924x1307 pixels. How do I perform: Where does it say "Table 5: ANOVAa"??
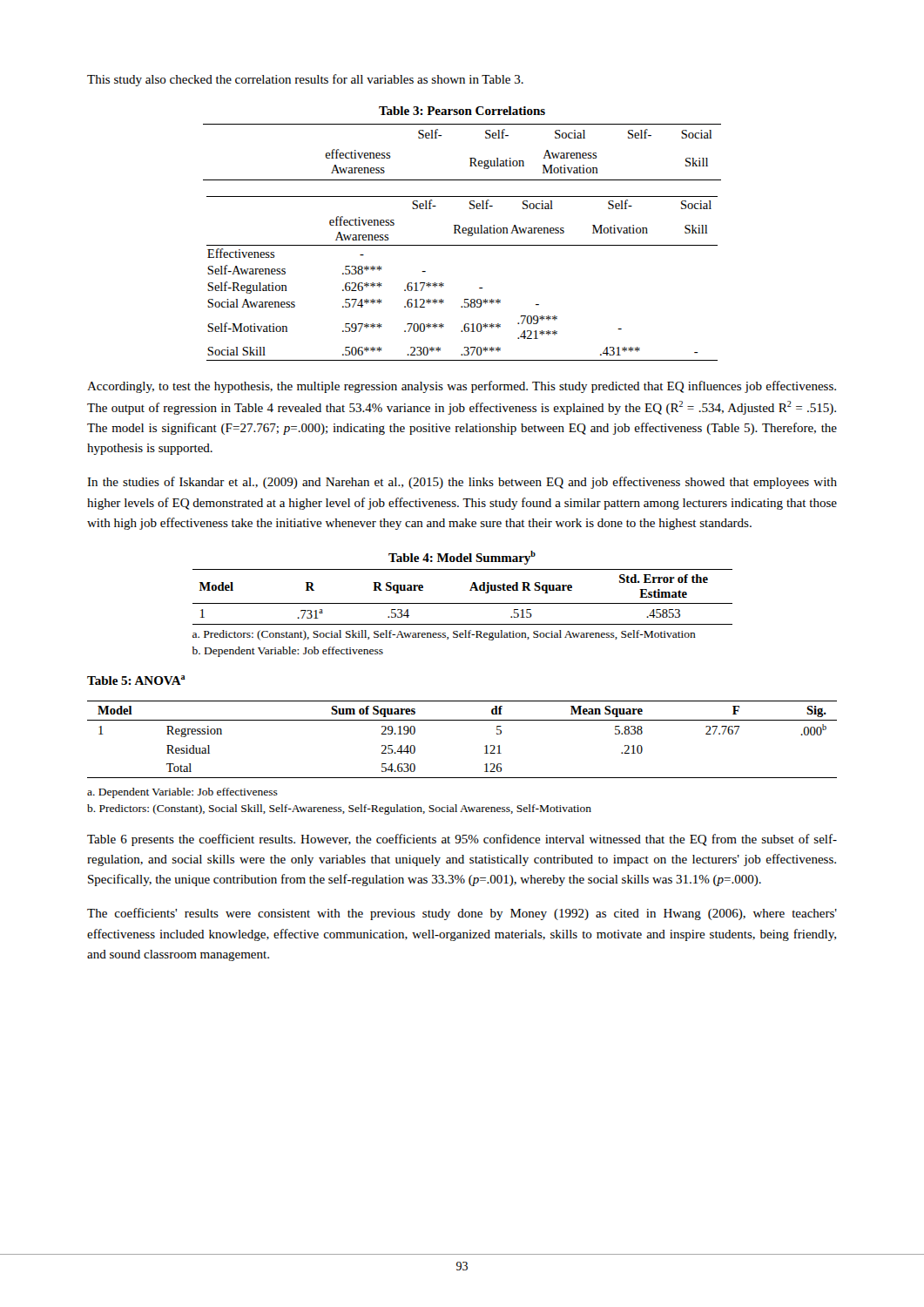click(136, 680)
